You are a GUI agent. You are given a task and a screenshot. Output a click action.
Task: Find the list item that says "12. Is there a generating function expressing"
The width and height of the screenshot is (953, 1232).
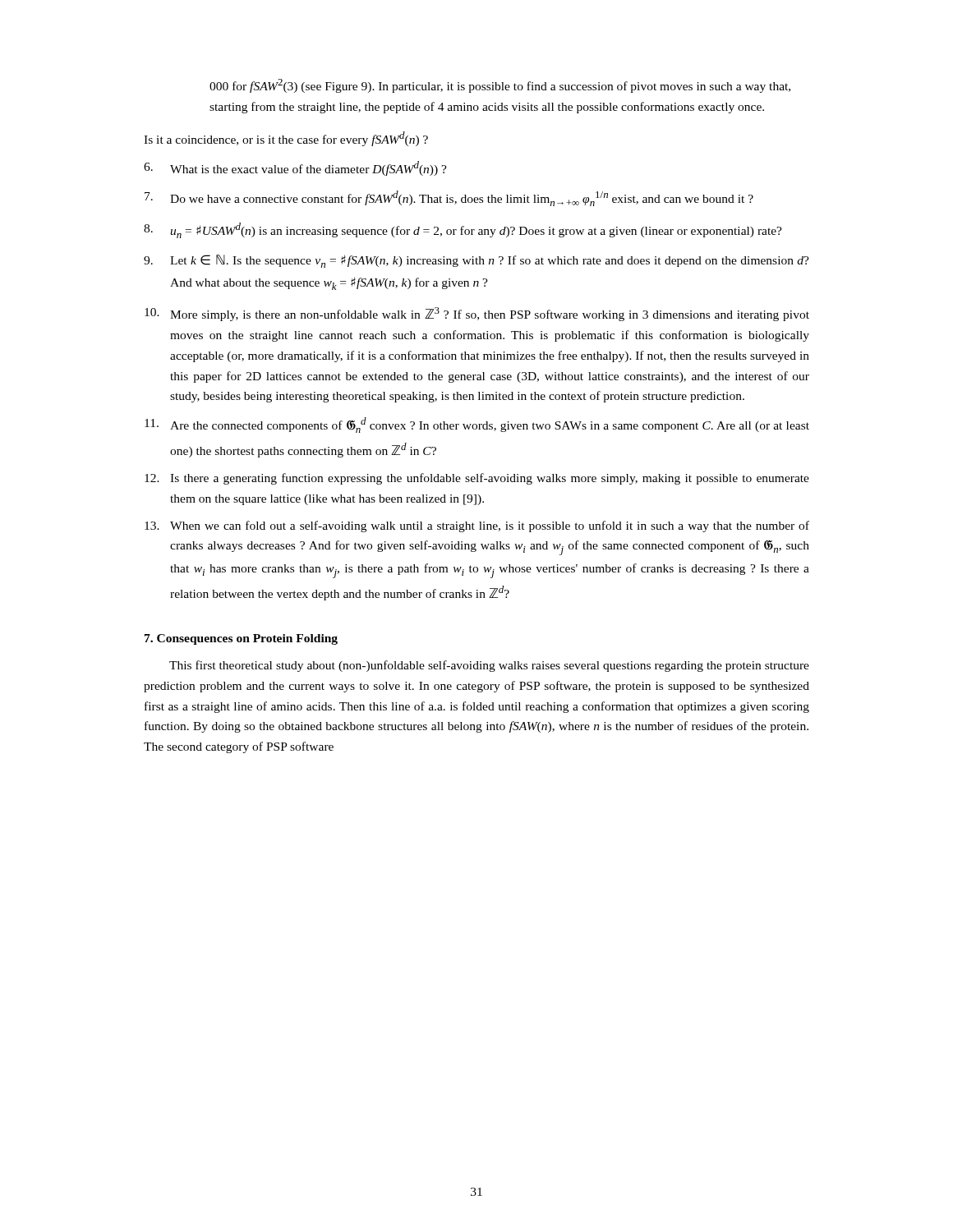(476, 489)
